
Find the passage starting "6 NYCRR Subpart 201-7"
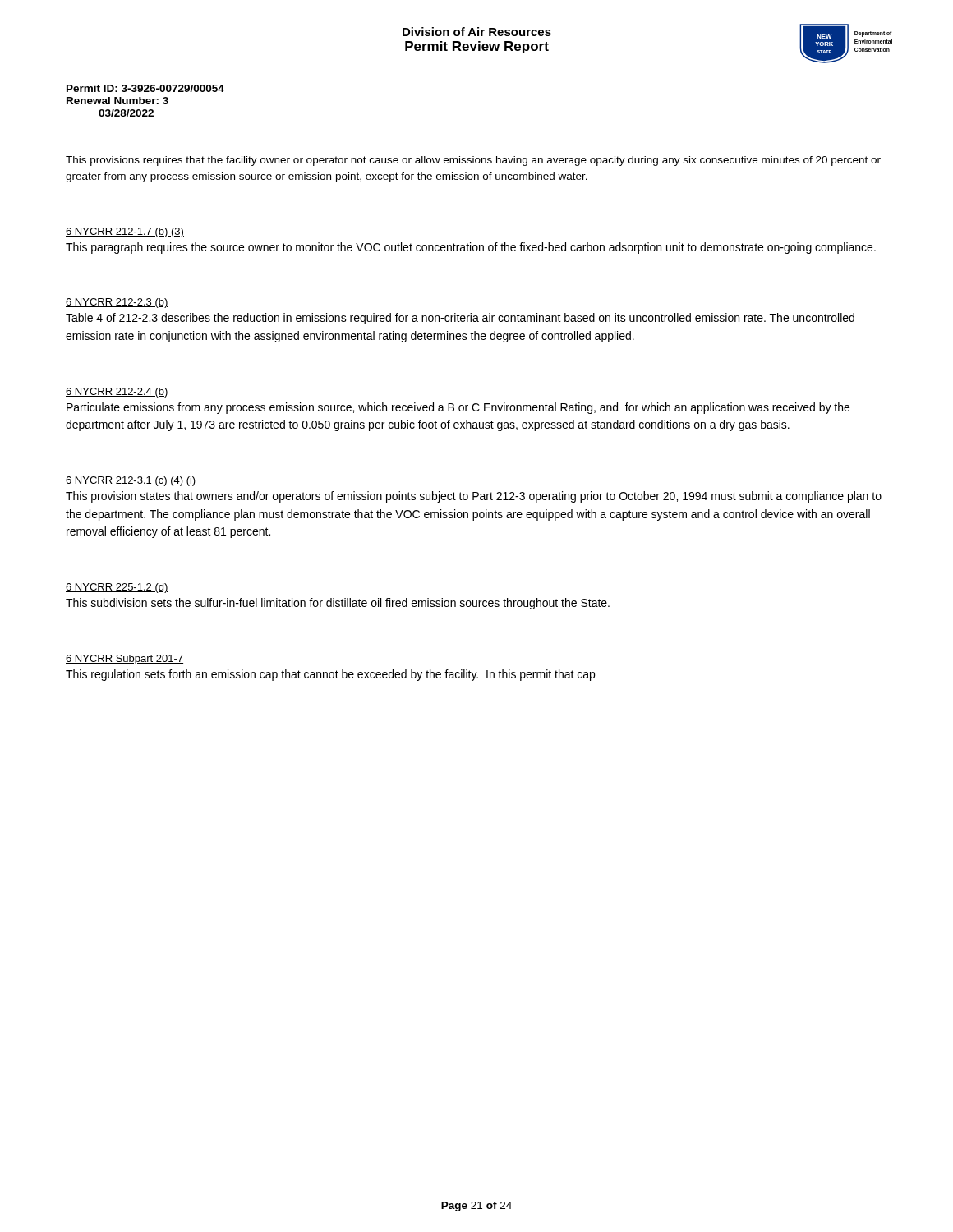tap(125, 658)
